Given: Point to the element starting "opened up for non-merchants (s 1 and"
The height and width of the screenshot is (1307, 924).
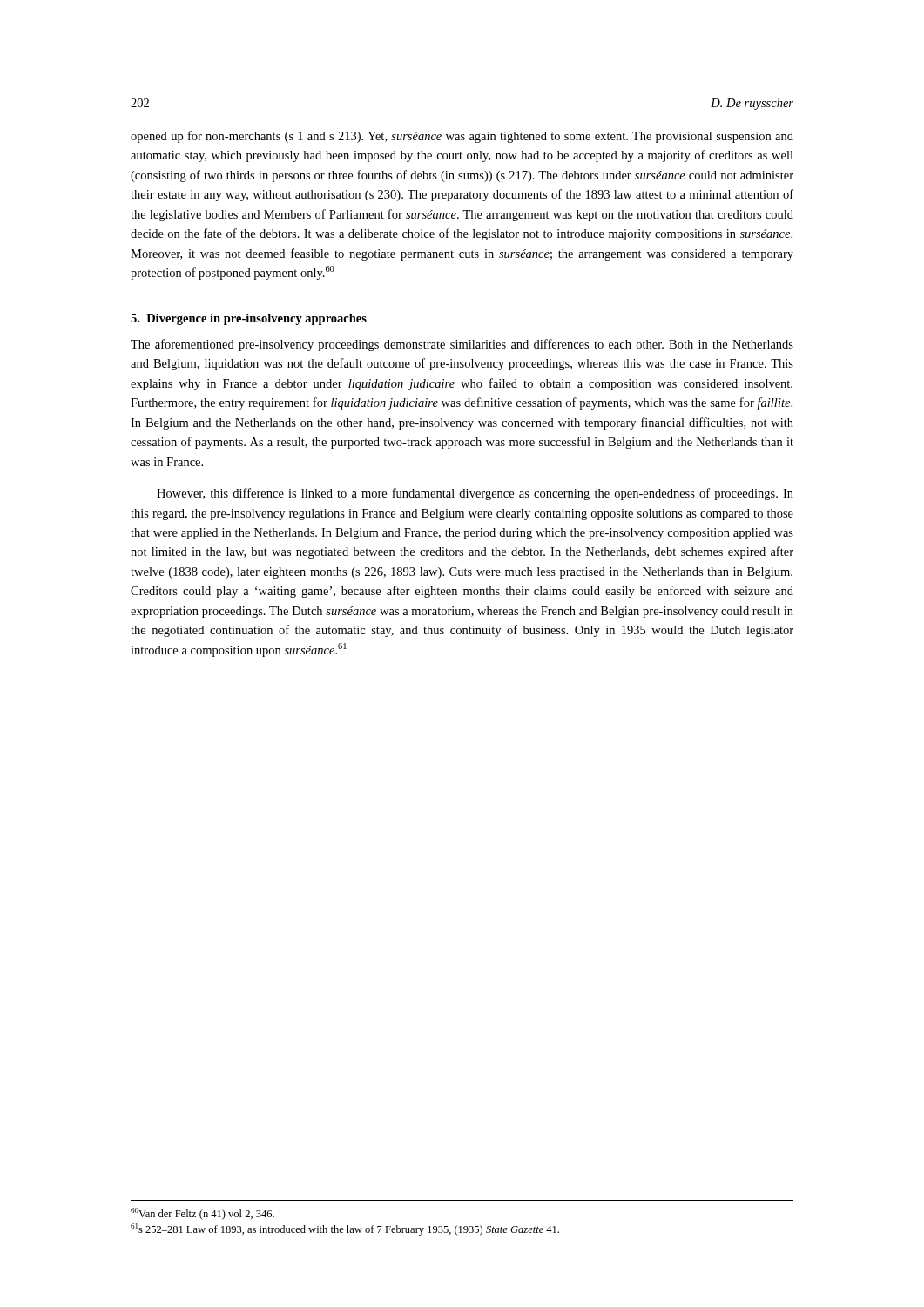Looking at the screenshot, I should (x=462, y=204).
